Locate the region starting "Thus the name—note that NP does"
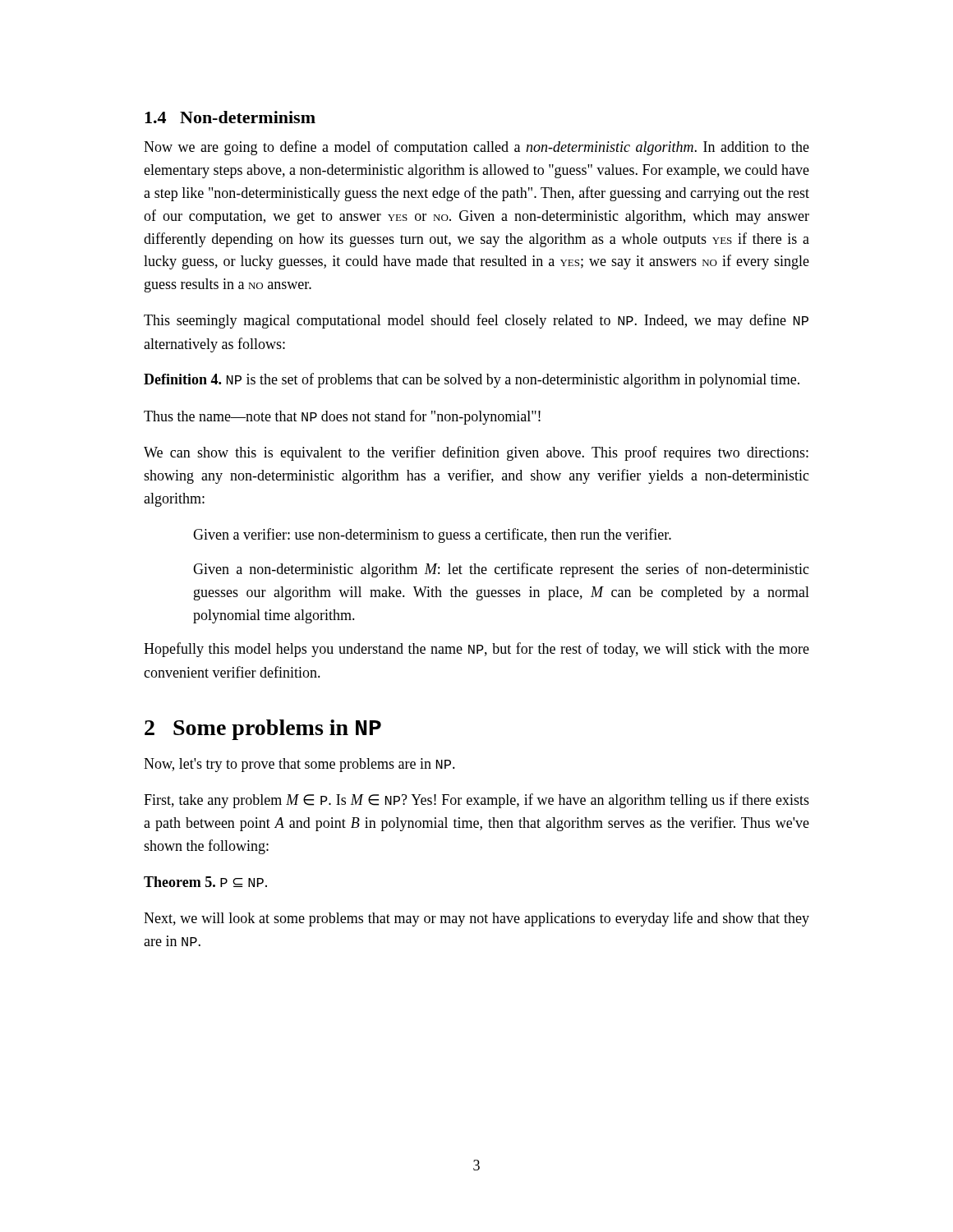Screen dimensions: 1232x953 coord(476,417)
